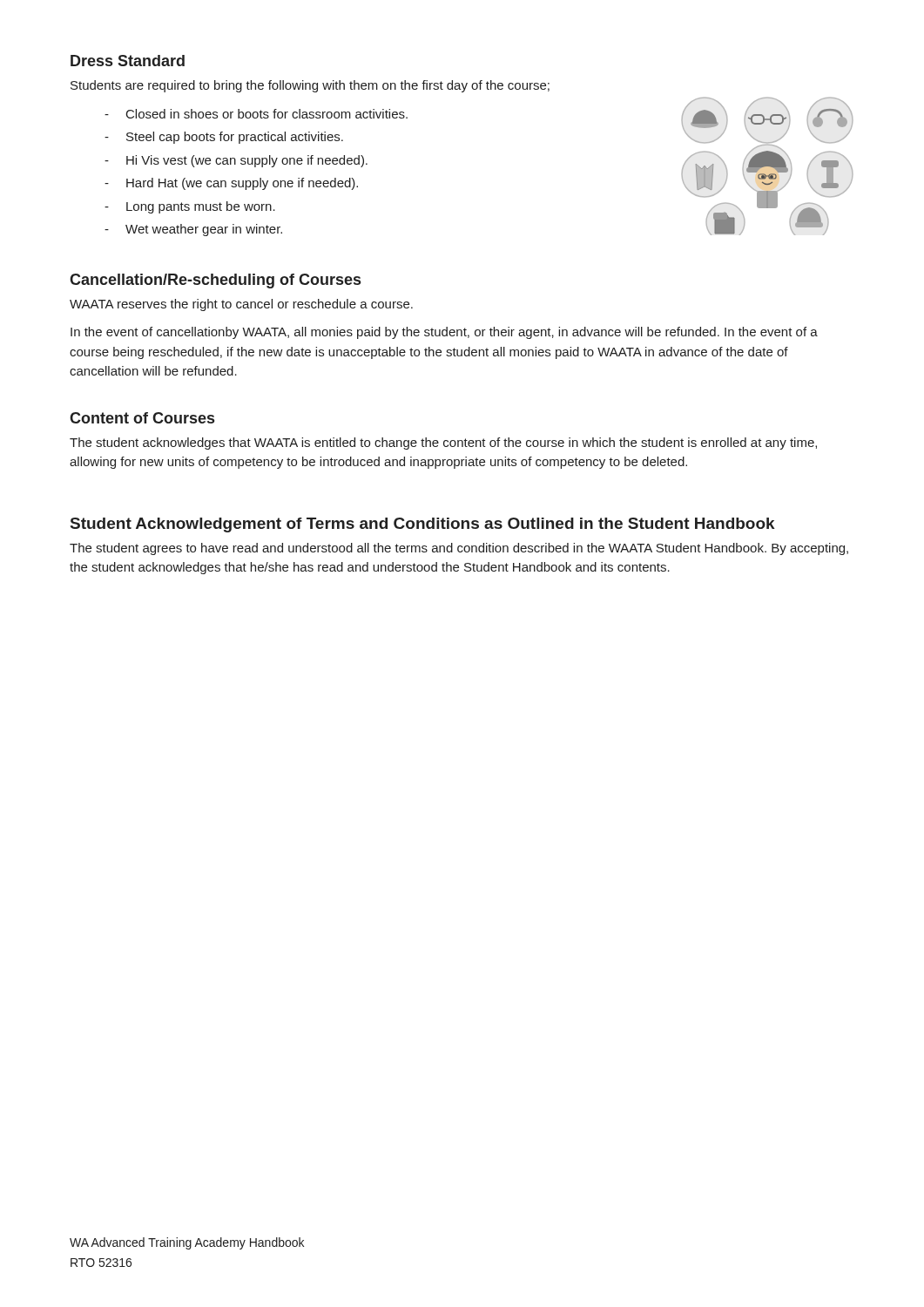
Task: Click on the text block starting "In the event of"
Action: (x=444, y=351)
